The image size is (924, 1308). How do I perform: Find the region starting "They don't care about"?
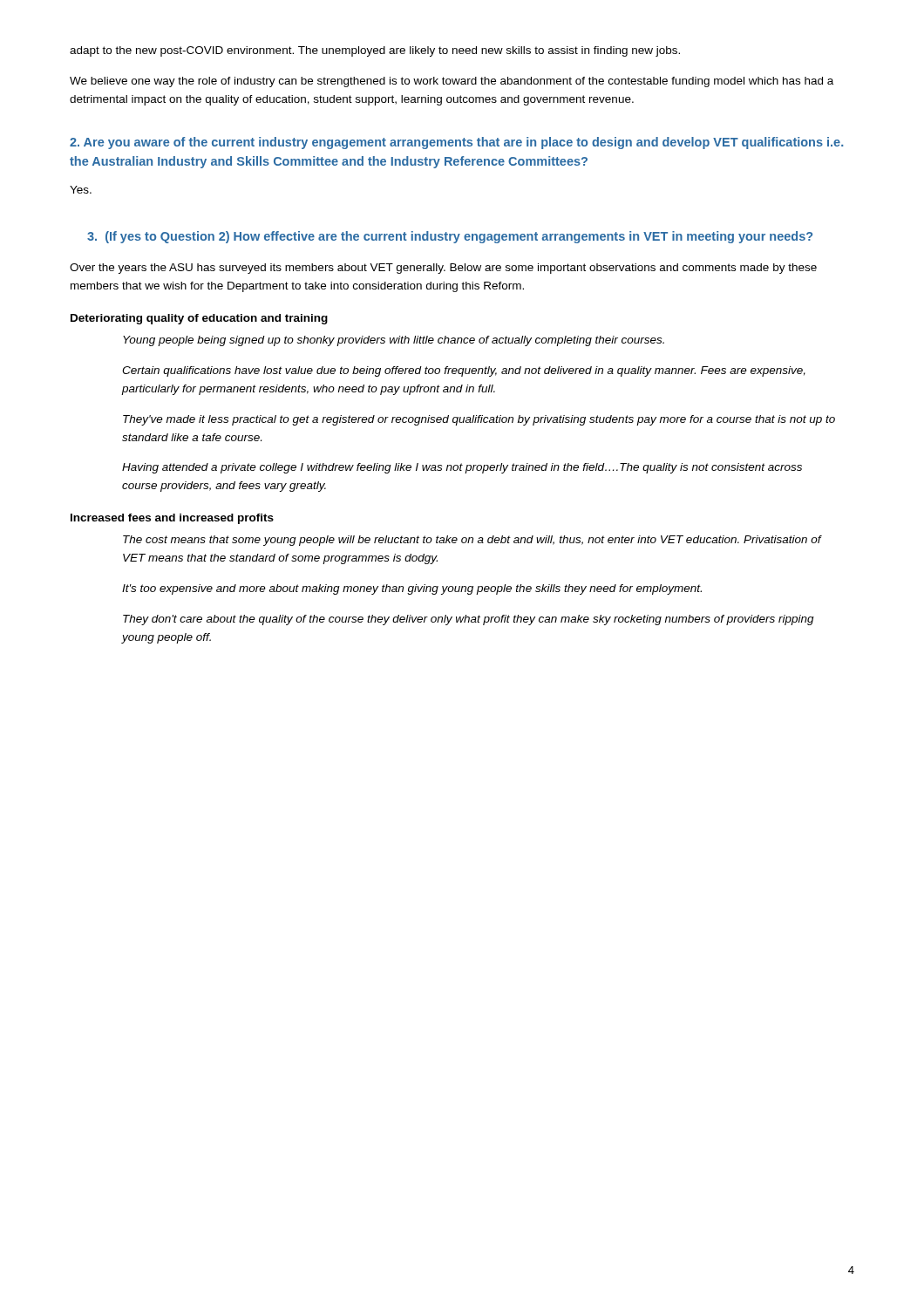click(468, 628)
